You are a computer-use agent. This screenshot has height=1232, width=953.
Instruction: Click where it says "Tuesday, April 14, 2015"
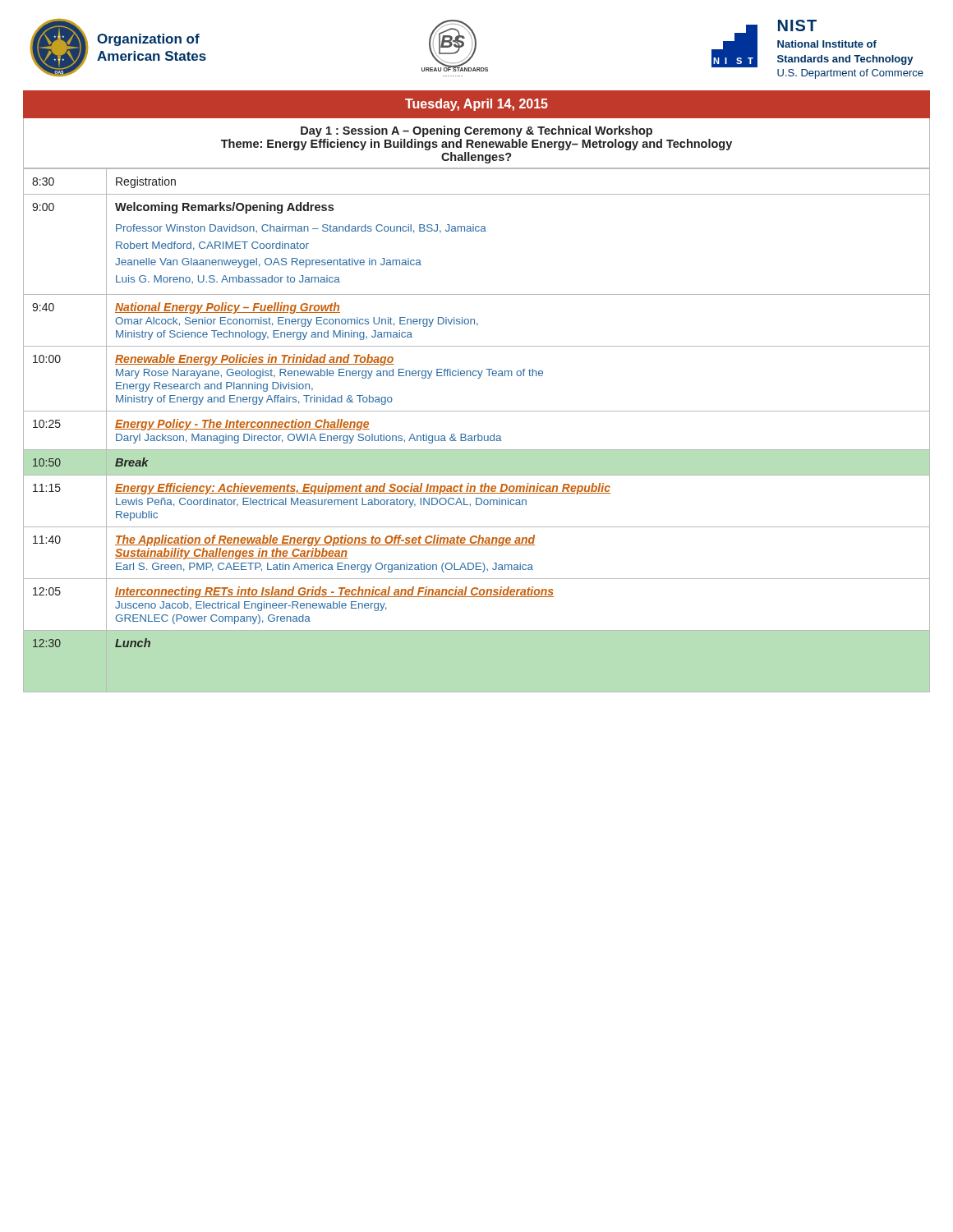tap(476, 104)
